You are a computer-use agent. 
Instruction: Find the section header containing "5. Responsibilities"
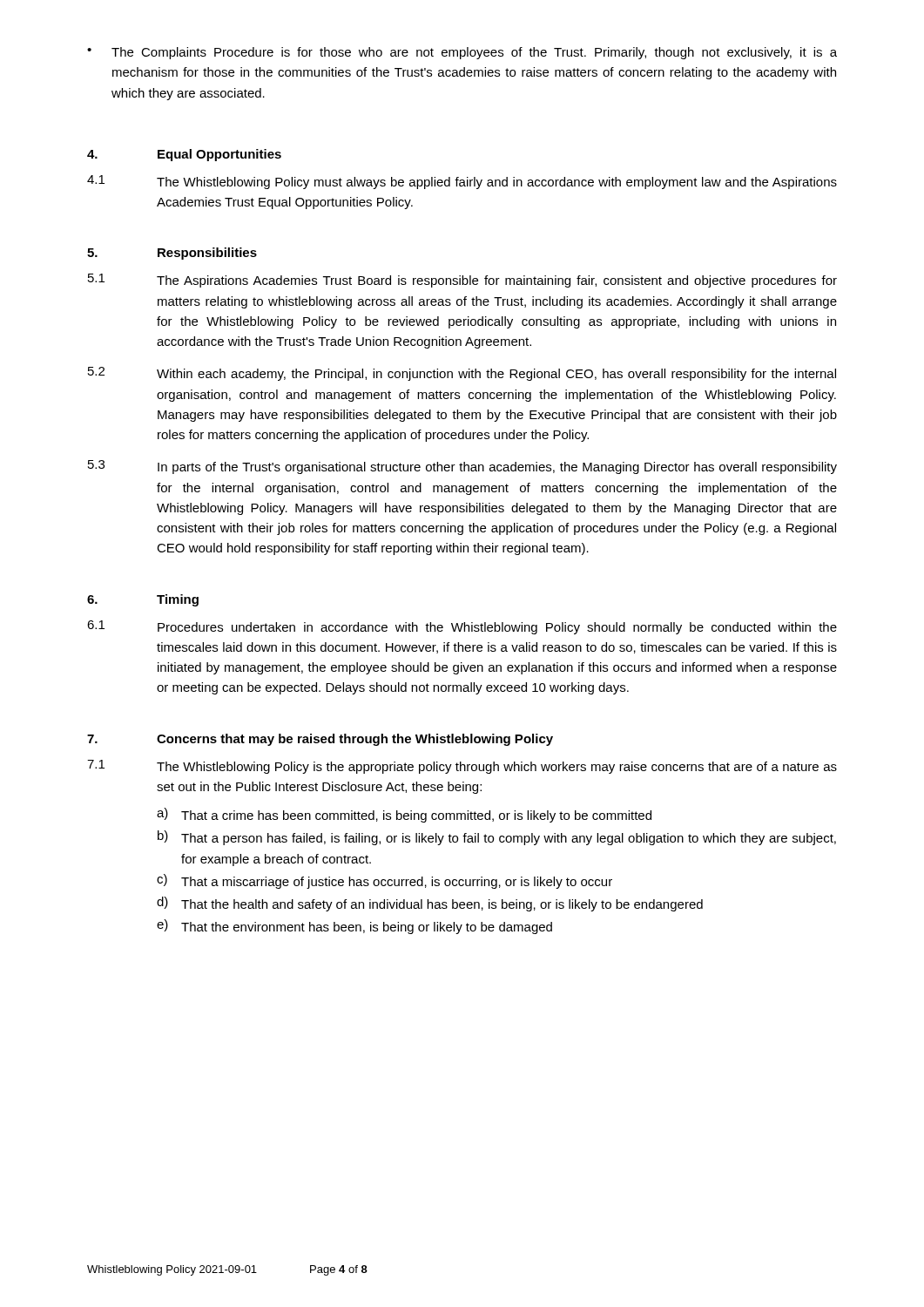pyautogui.click(x=172, y=252)
